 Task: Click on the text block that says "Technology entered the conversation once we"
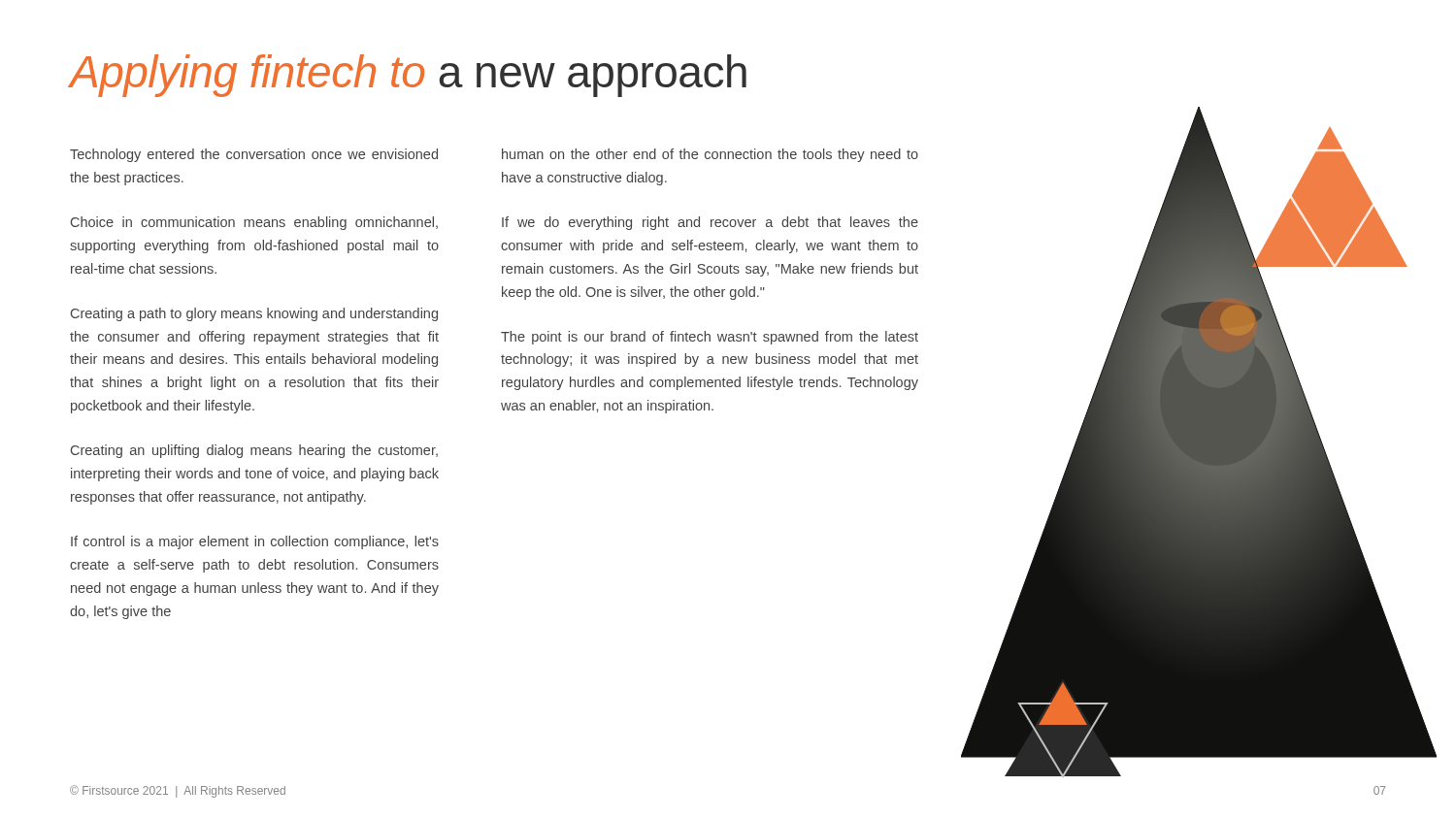click(x=254, y=166)
